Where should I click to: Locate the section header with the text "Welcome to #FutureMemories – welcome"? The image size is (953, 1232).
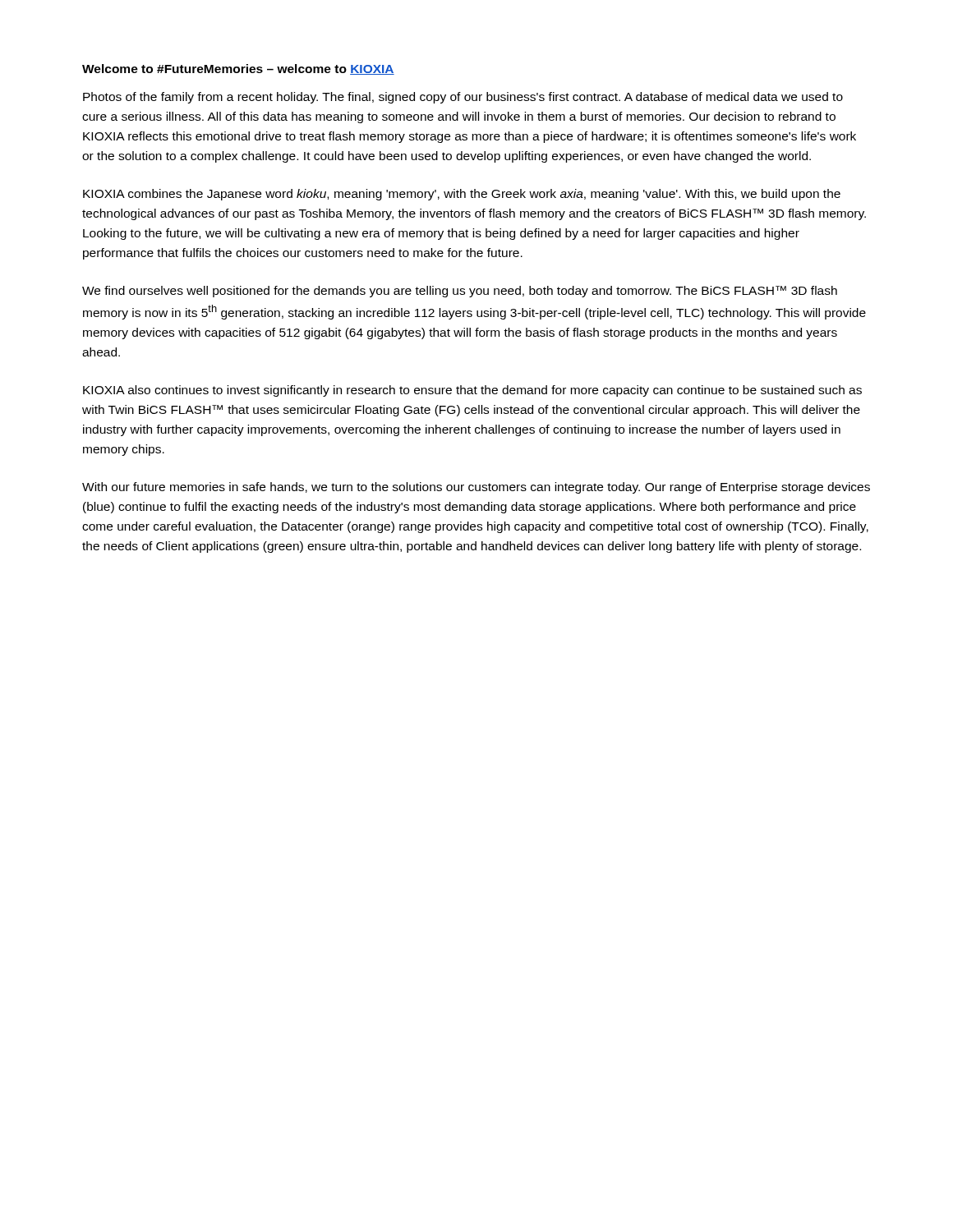tap(238, 69)
